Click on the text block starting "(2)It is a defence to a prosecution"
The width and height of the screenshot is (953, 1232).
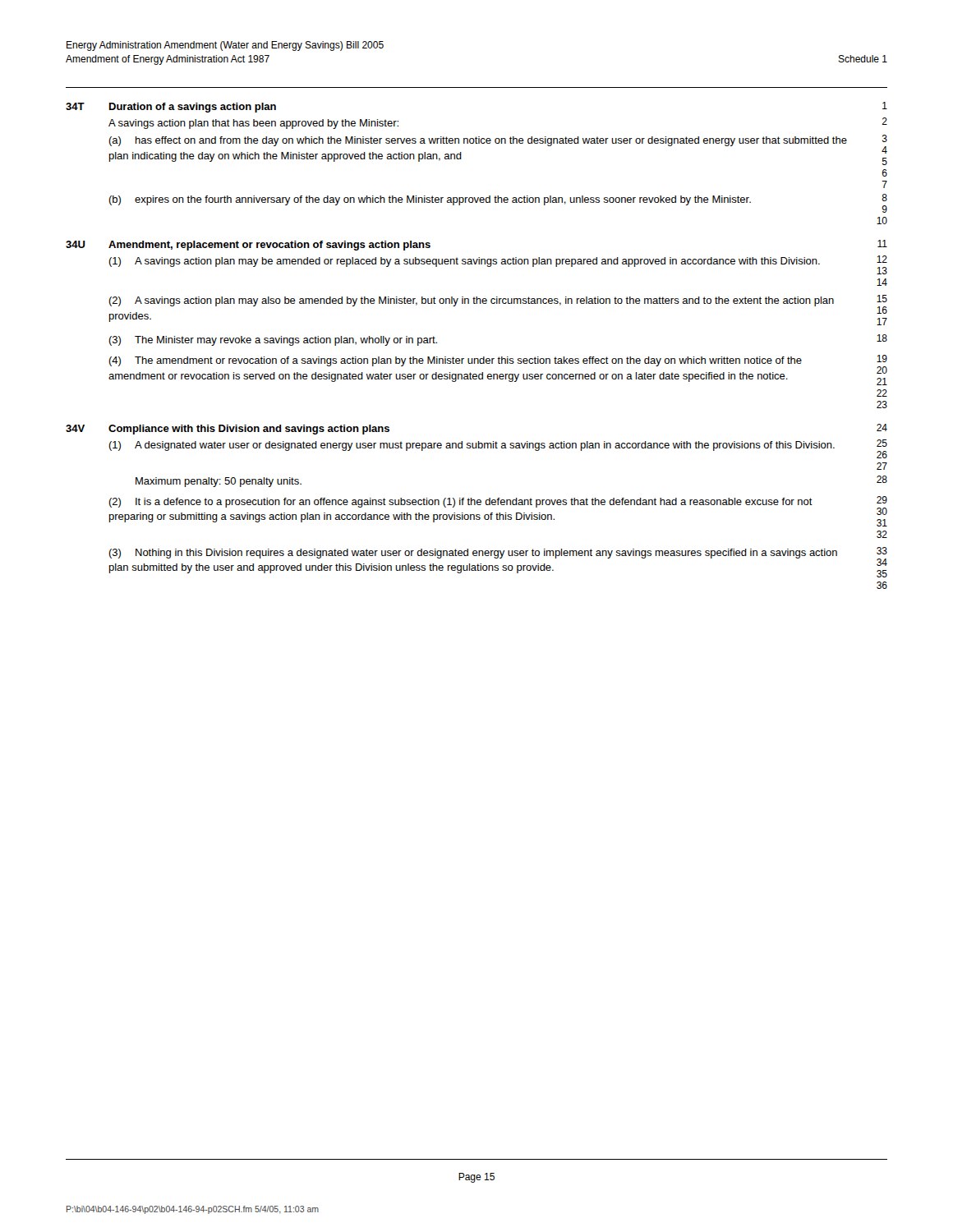coord(476,517)
